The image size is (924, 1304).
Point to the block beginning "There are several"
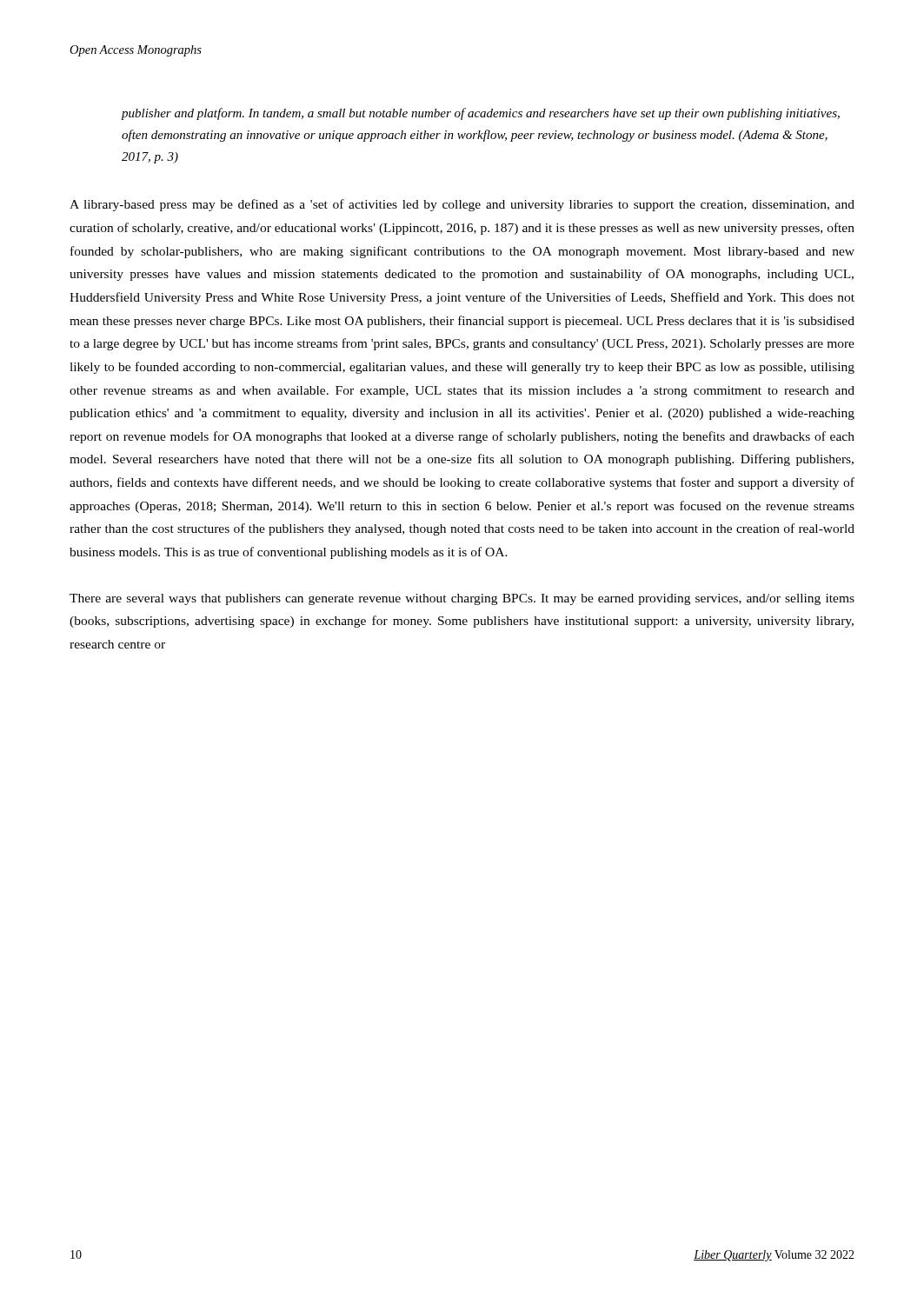462,621
